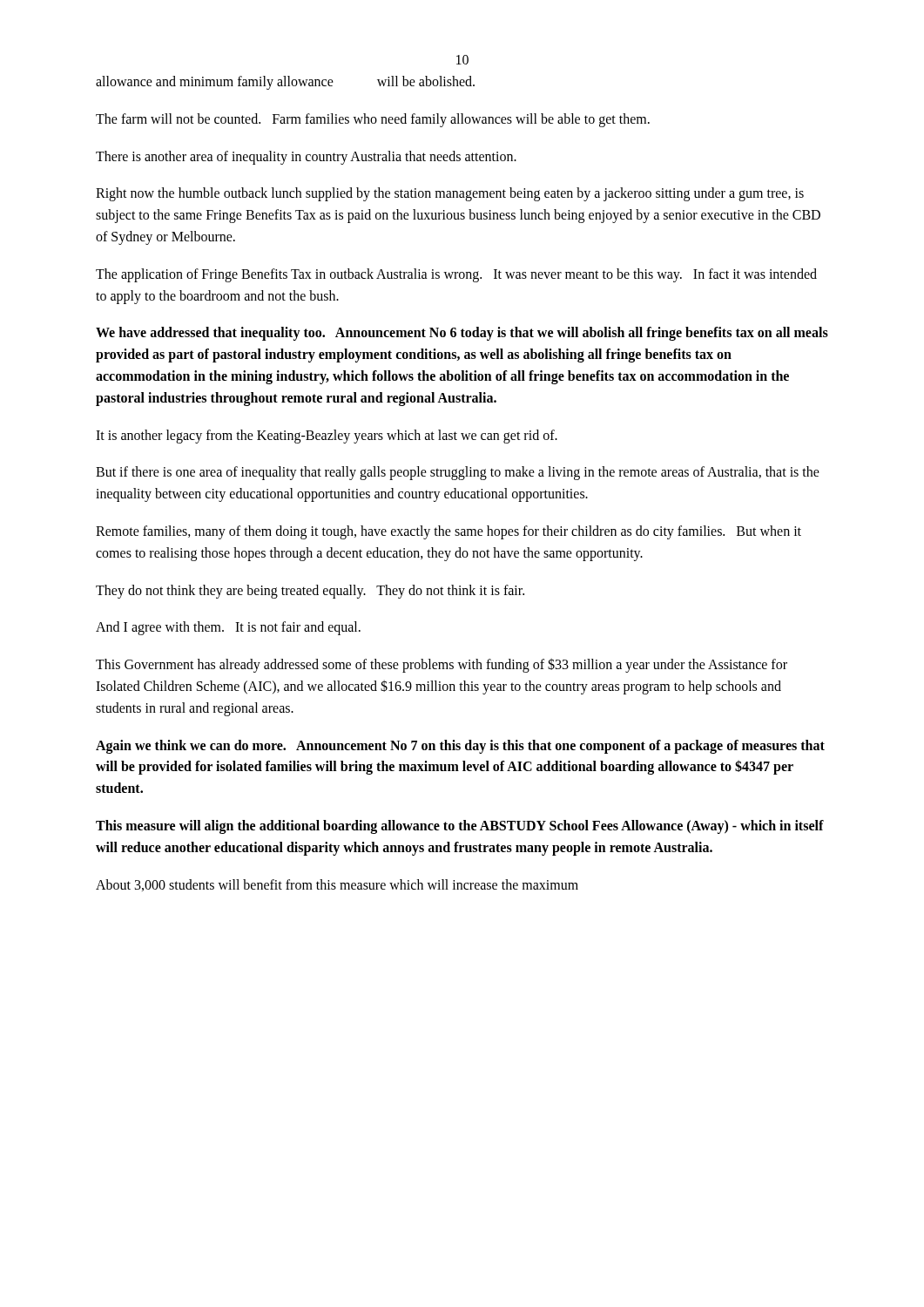The image size is (924, 1307).
Task: Where is the passage that starts "Remote families, many of them"?
Action: click(x=449, y=542)
